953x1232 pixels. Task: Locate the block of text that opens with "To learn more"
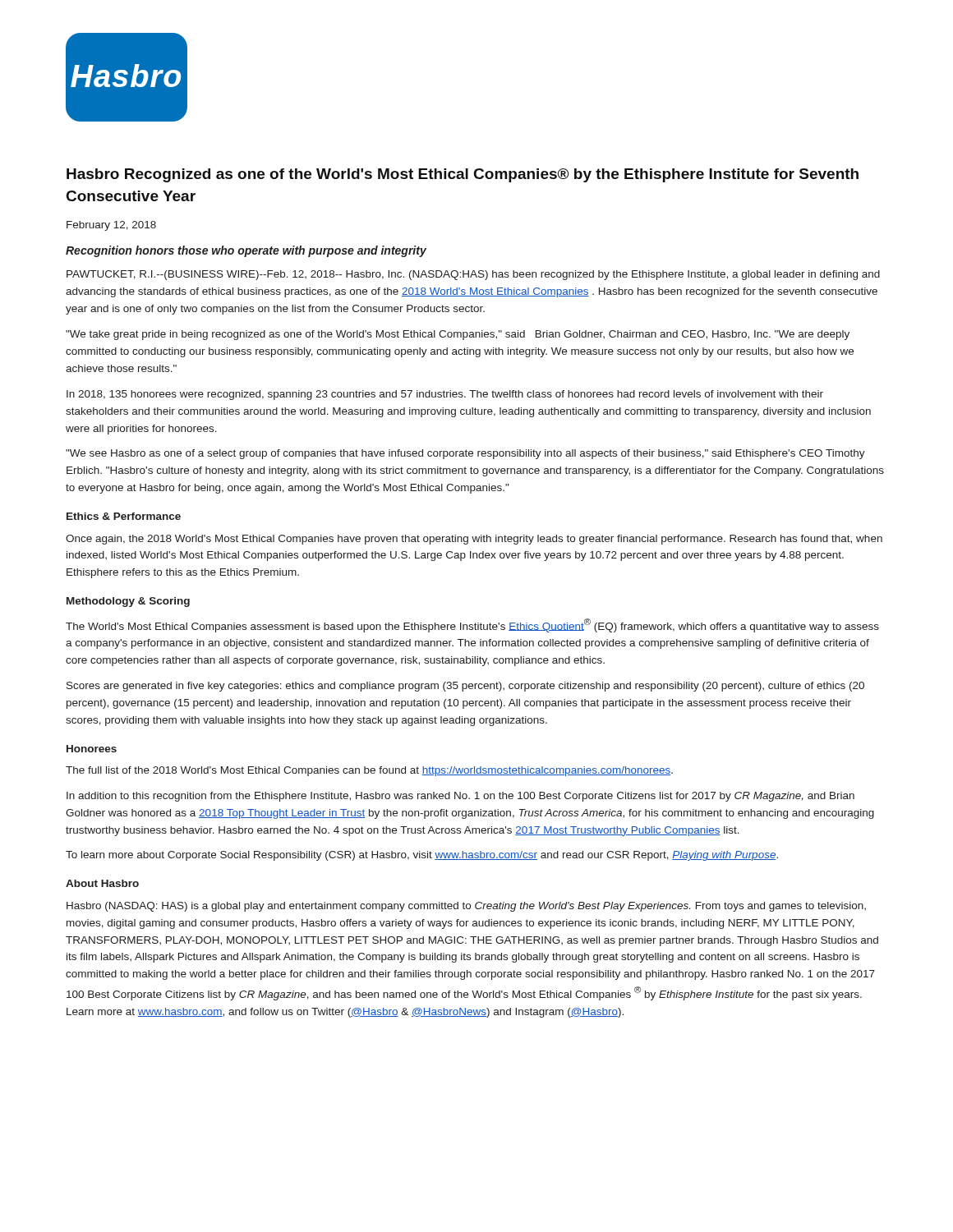pos(476,856)
